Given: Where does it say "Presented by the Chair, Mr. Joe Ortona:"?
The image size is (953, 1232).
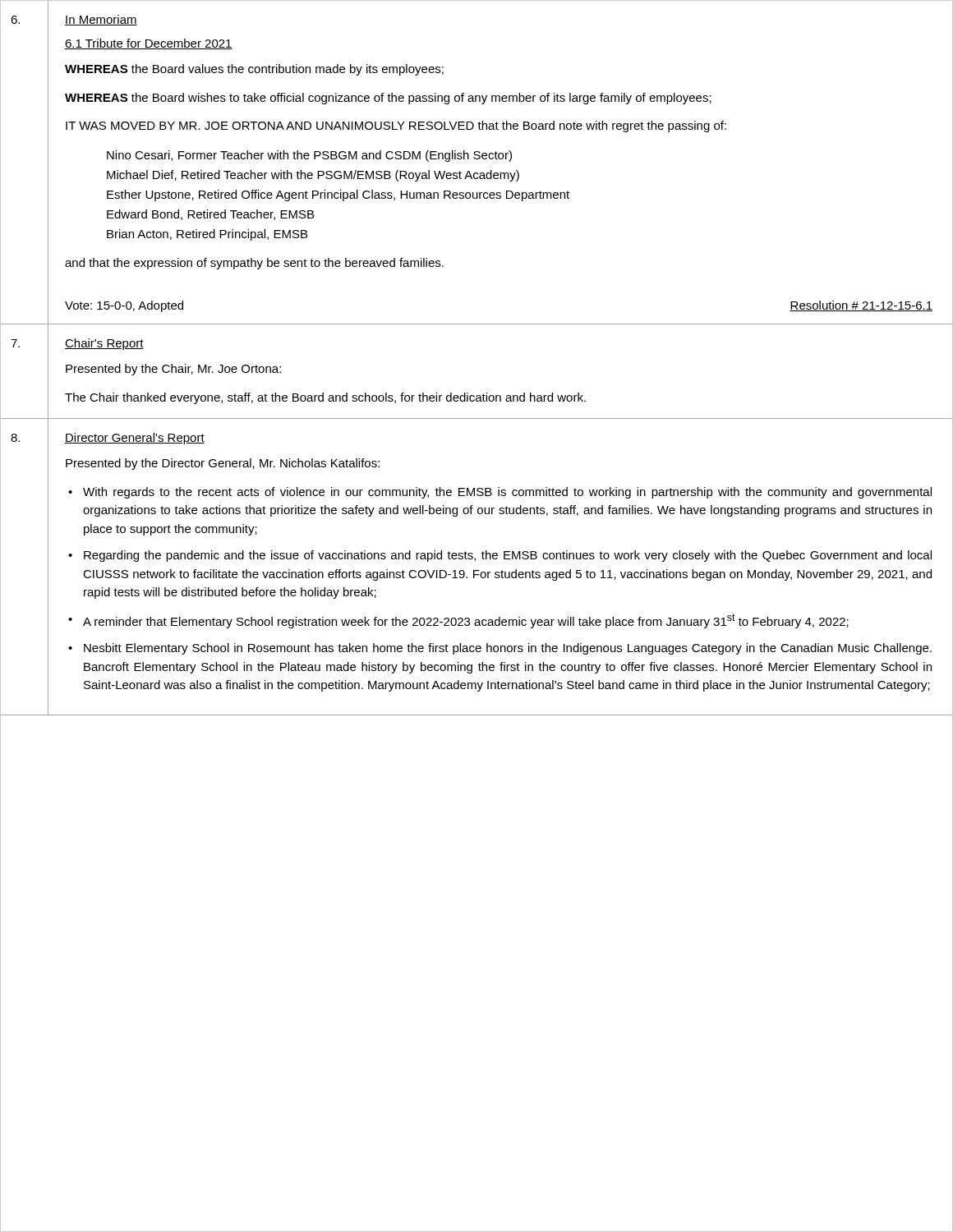Looking at the screenshot, I should (x=173, y=368).
